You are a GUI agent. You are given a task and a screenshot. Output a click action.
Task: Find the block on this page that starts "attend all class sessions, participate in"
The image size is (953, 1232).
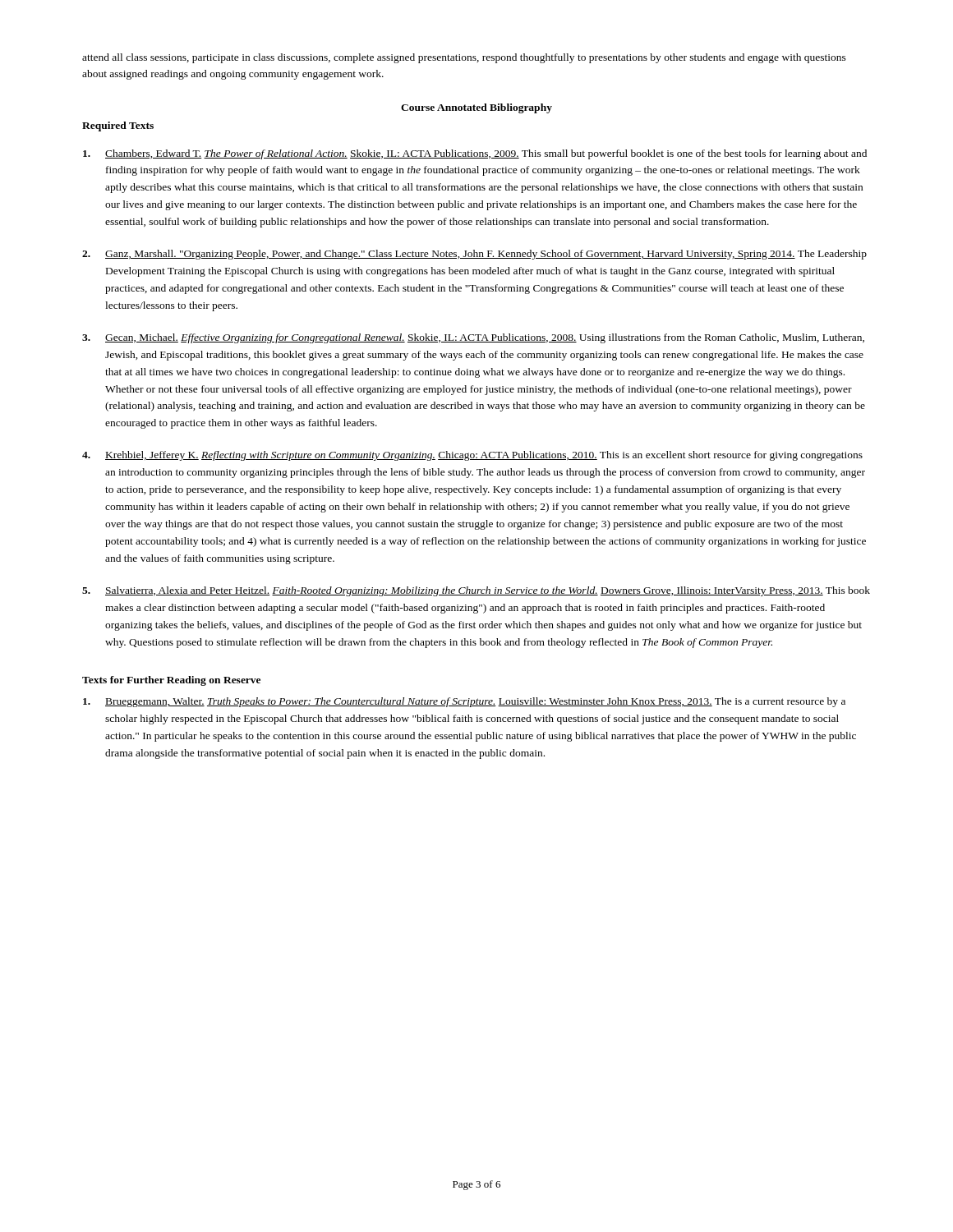click(476, 66)
